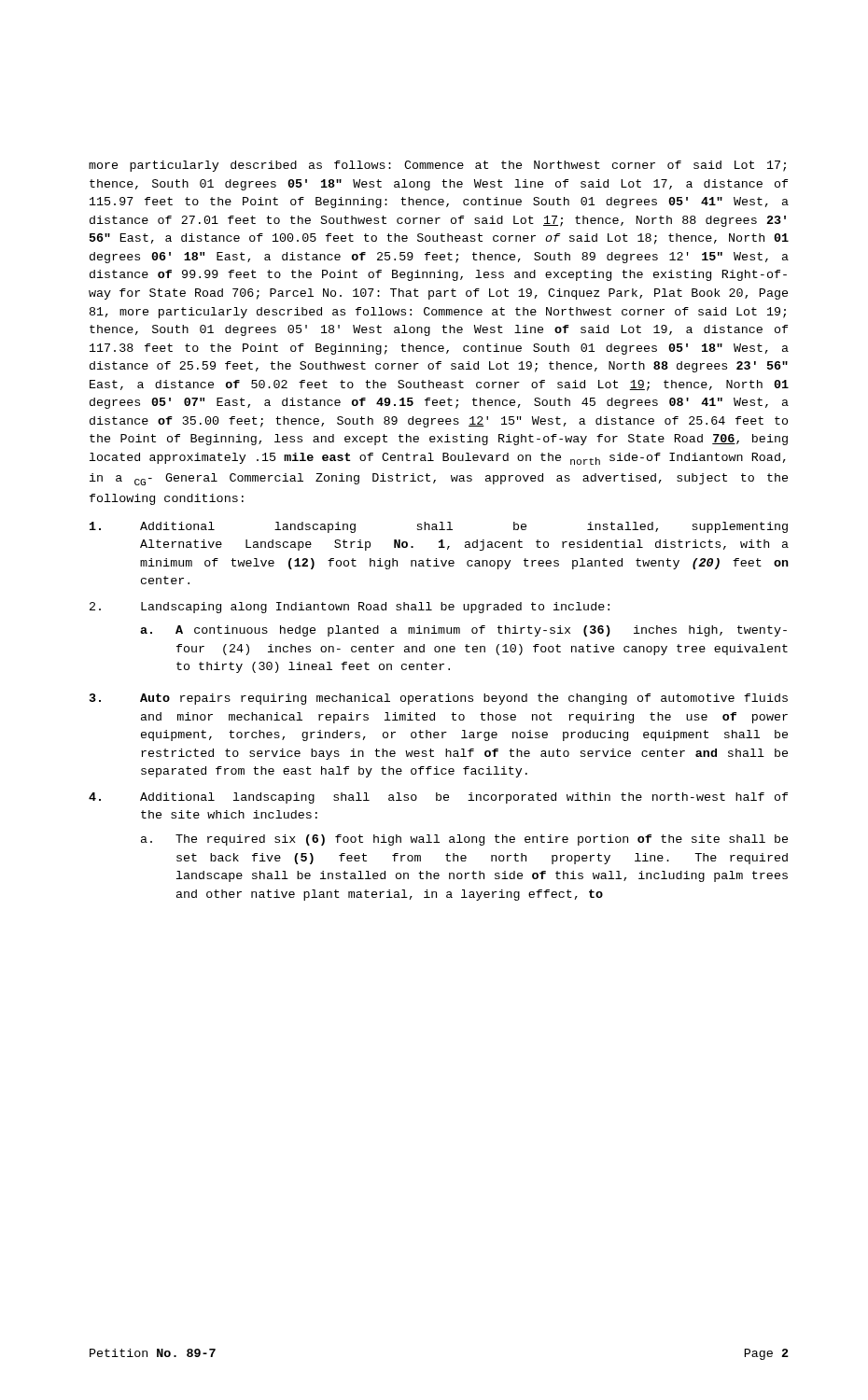This screenshot has width=868, height=1400.
Task: Where is the passage that starts "3. Auto repairs requiring"?
Action: (x=439, y=735)
